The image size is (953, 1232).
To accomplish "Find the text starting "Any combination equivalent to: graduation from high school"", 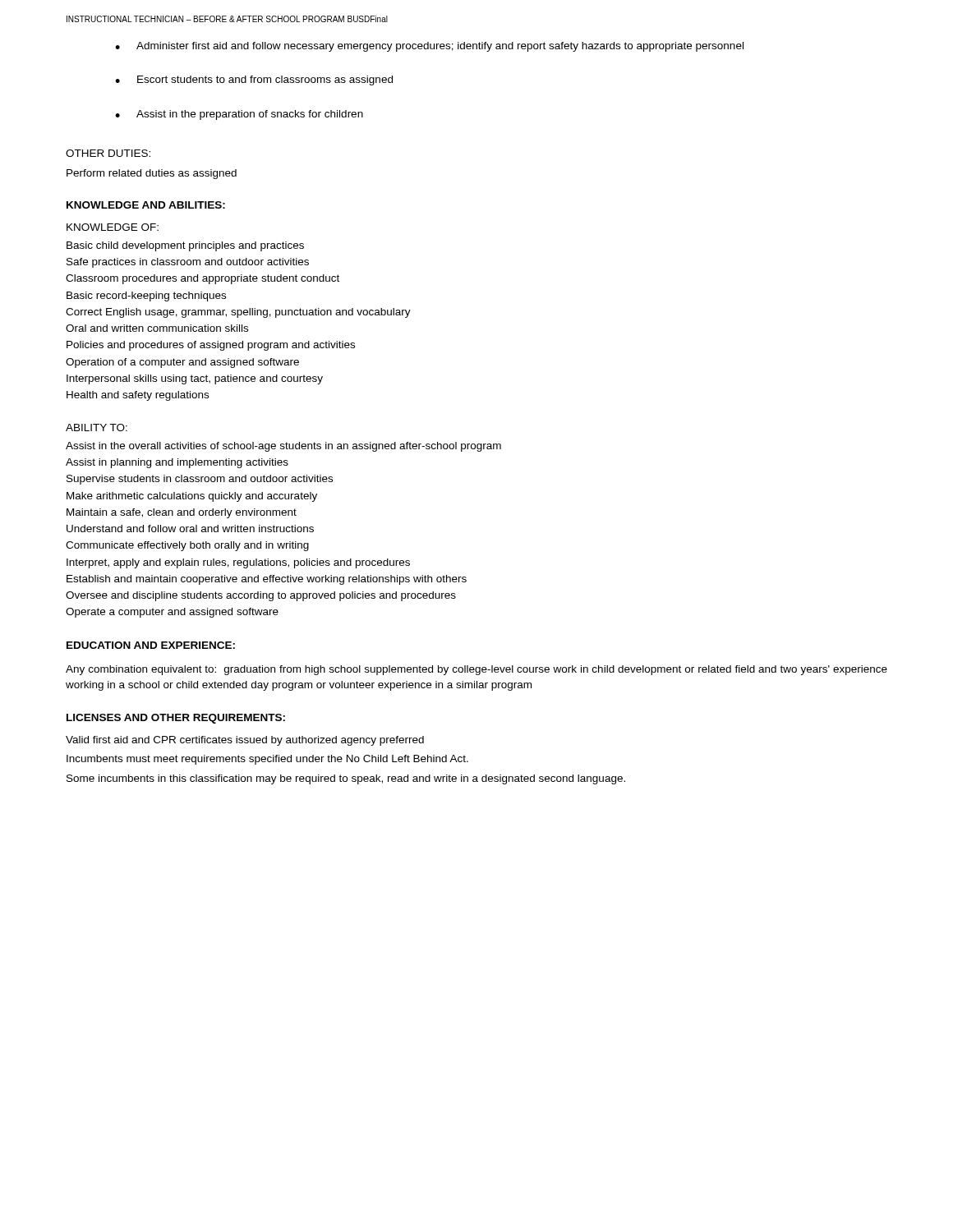I will coord(476,677).
